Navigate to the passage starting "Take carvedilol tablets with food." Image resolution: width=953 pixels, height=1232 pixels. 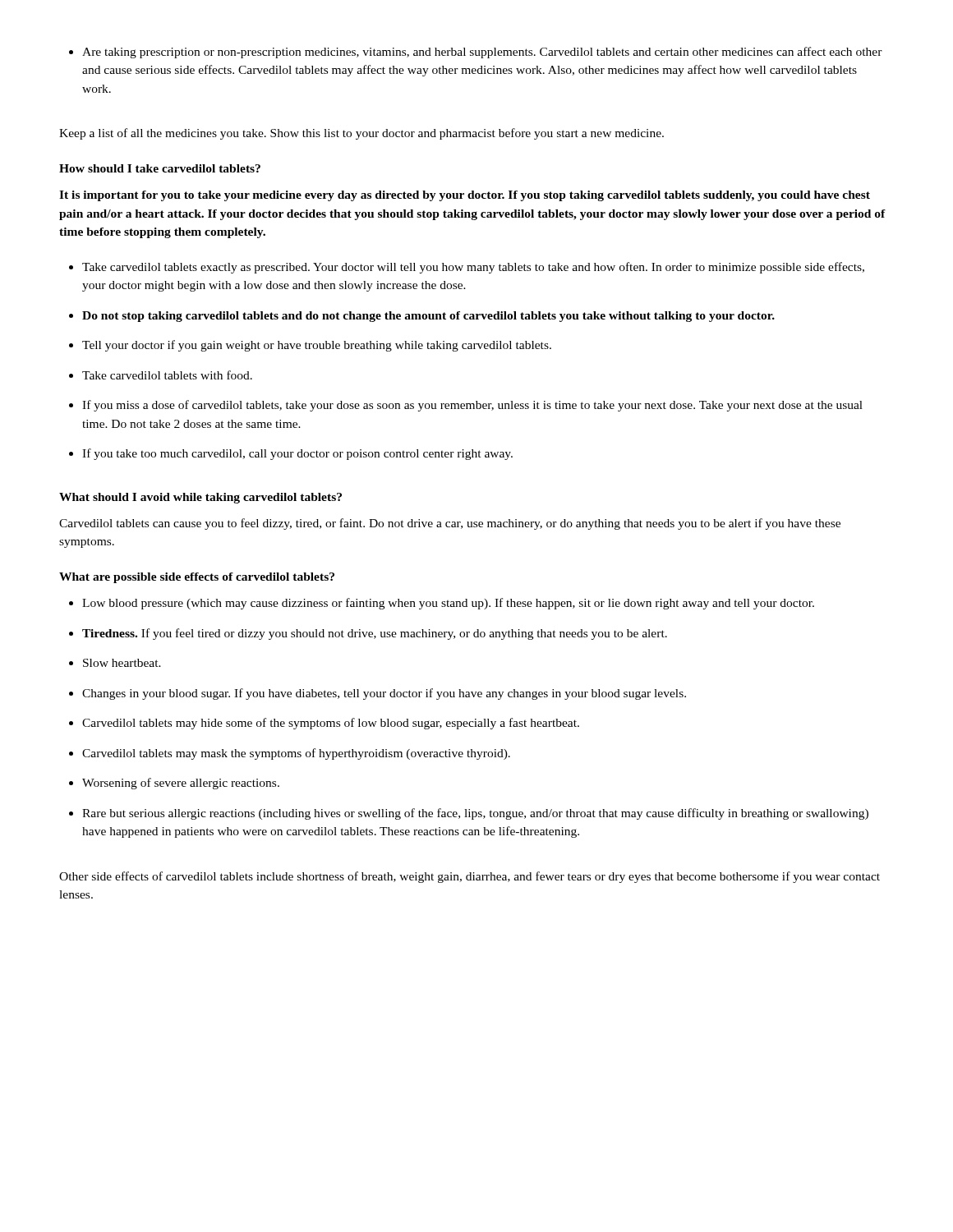[161, 375]
